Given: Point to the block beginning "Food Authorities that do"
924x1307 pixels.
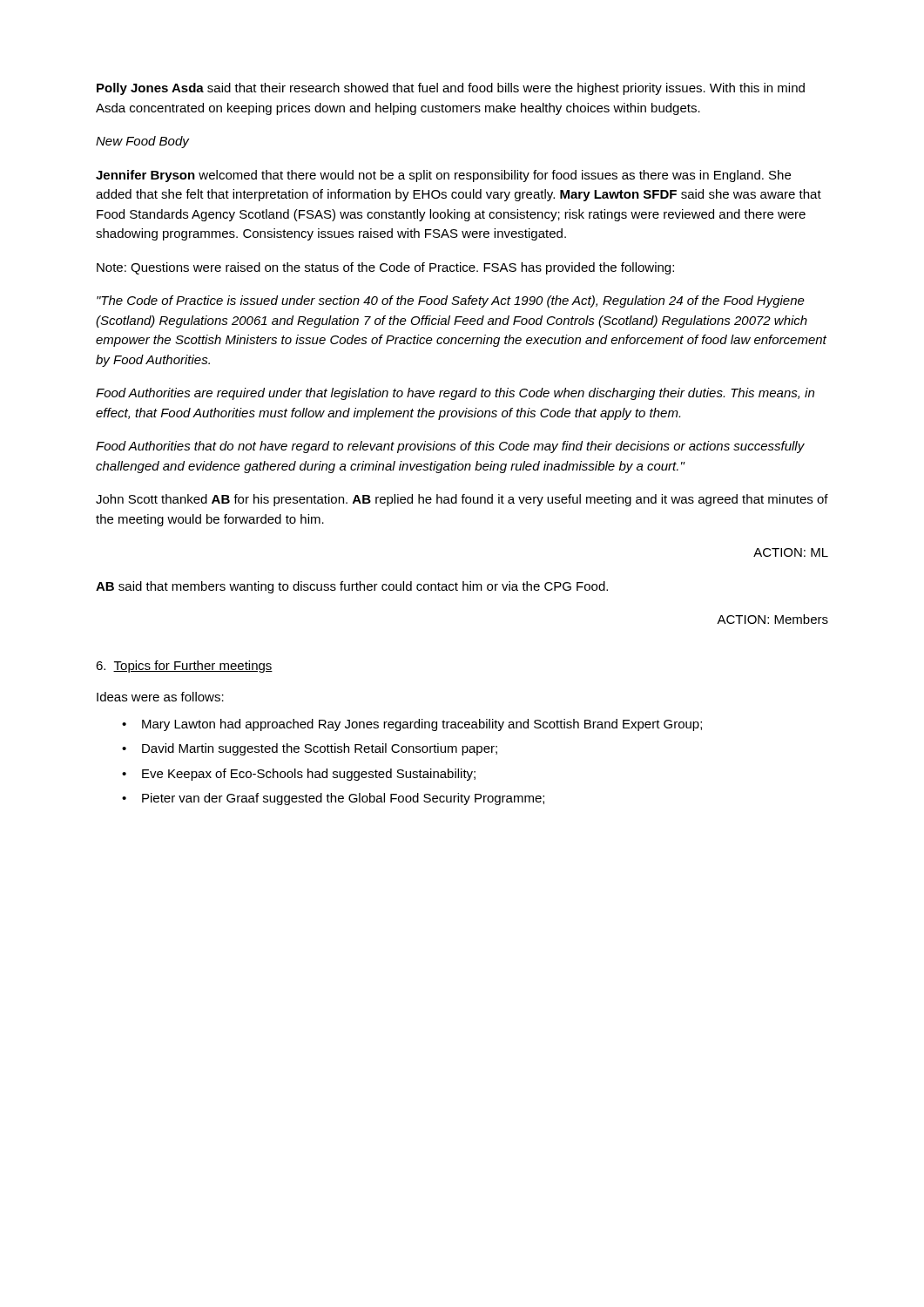Looking at the screenshot, I should [462, 456].
